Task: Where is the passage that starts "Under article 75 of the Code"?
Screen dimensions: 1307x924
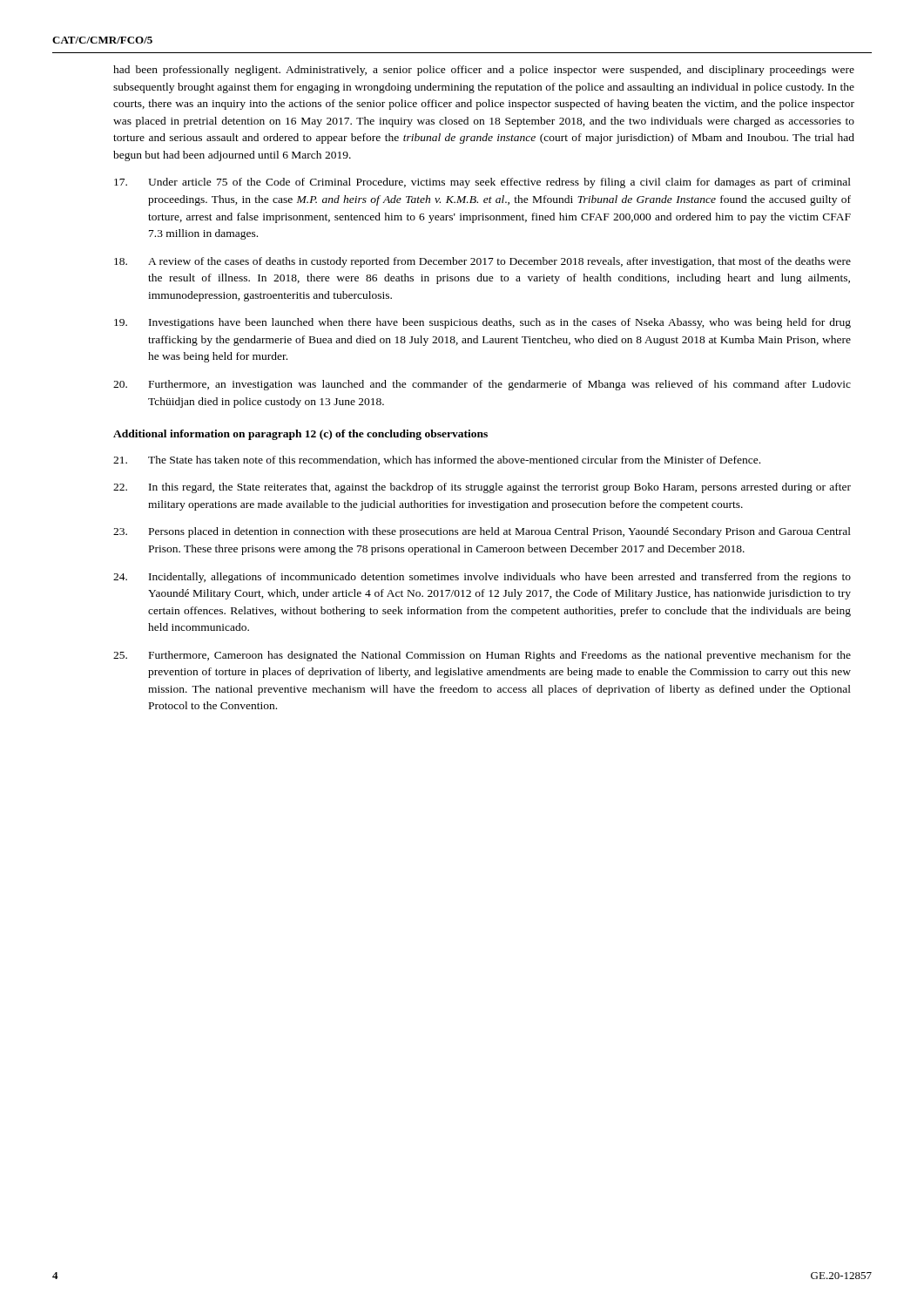Action: 482,208
